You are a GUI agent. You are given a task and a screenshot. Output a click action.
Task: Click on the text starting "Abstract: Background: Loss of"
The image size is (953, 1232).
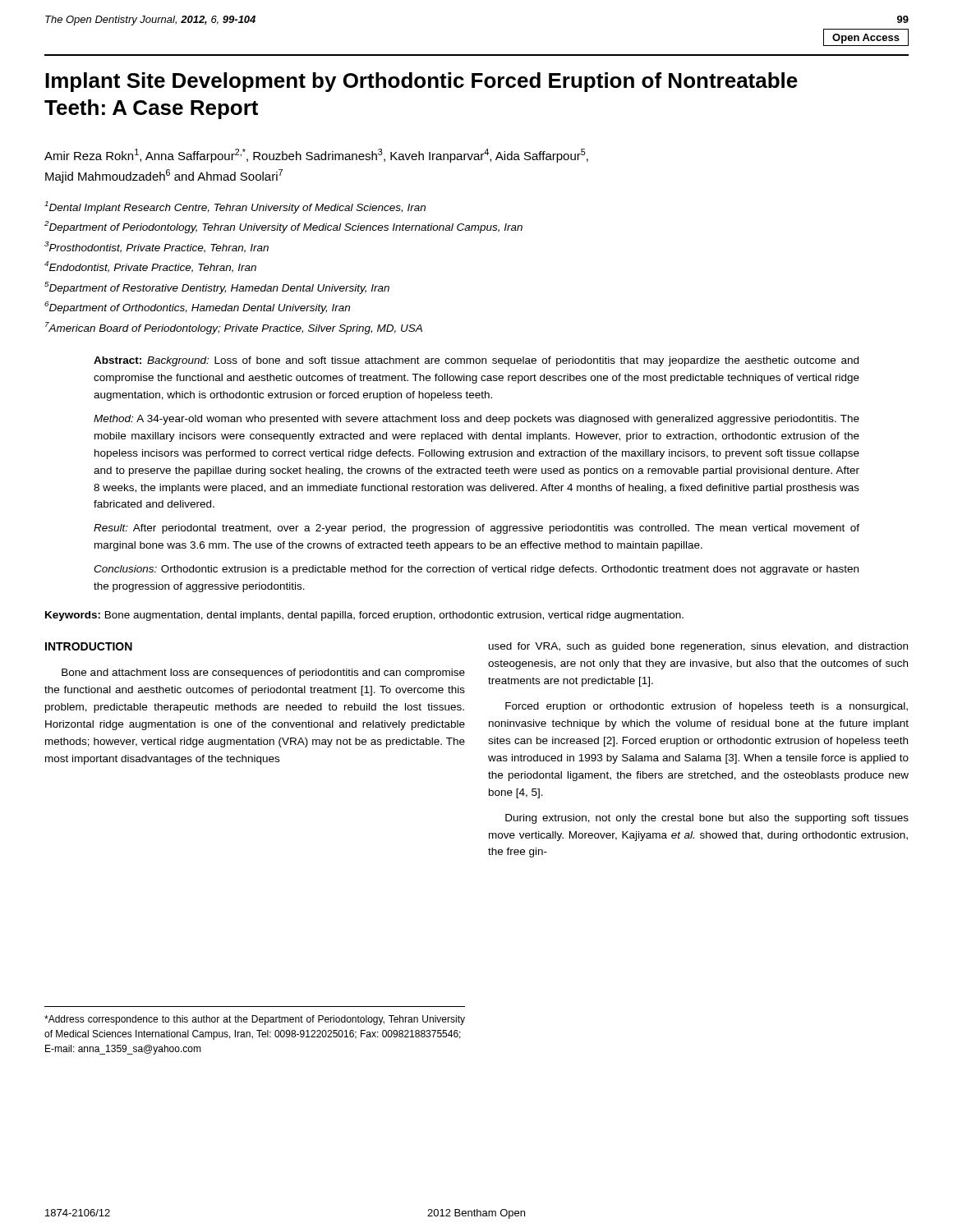(x=476, y=474)
